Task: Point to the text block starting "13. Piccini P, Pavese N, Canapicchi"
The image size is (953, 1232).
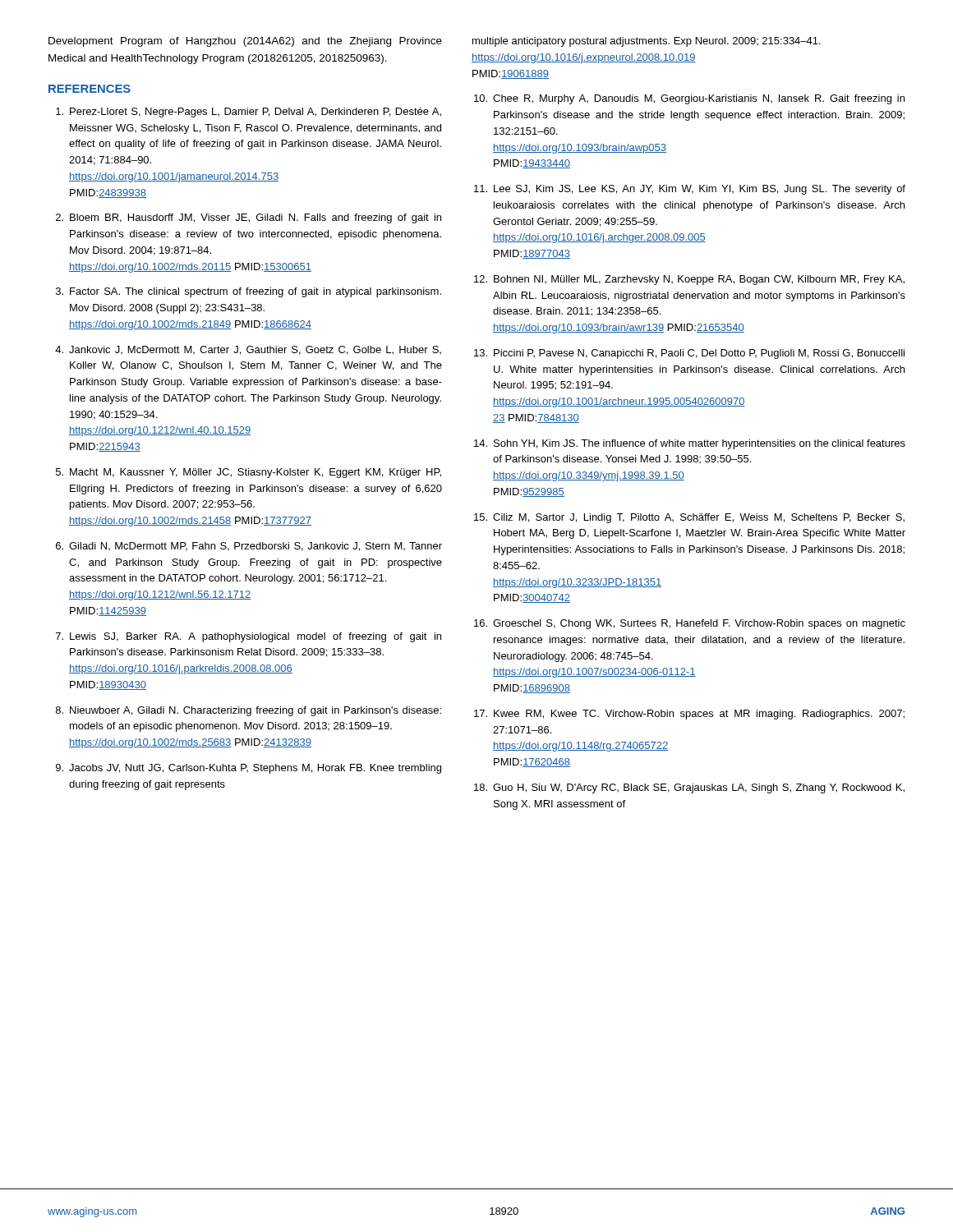Action: point(689,354)
